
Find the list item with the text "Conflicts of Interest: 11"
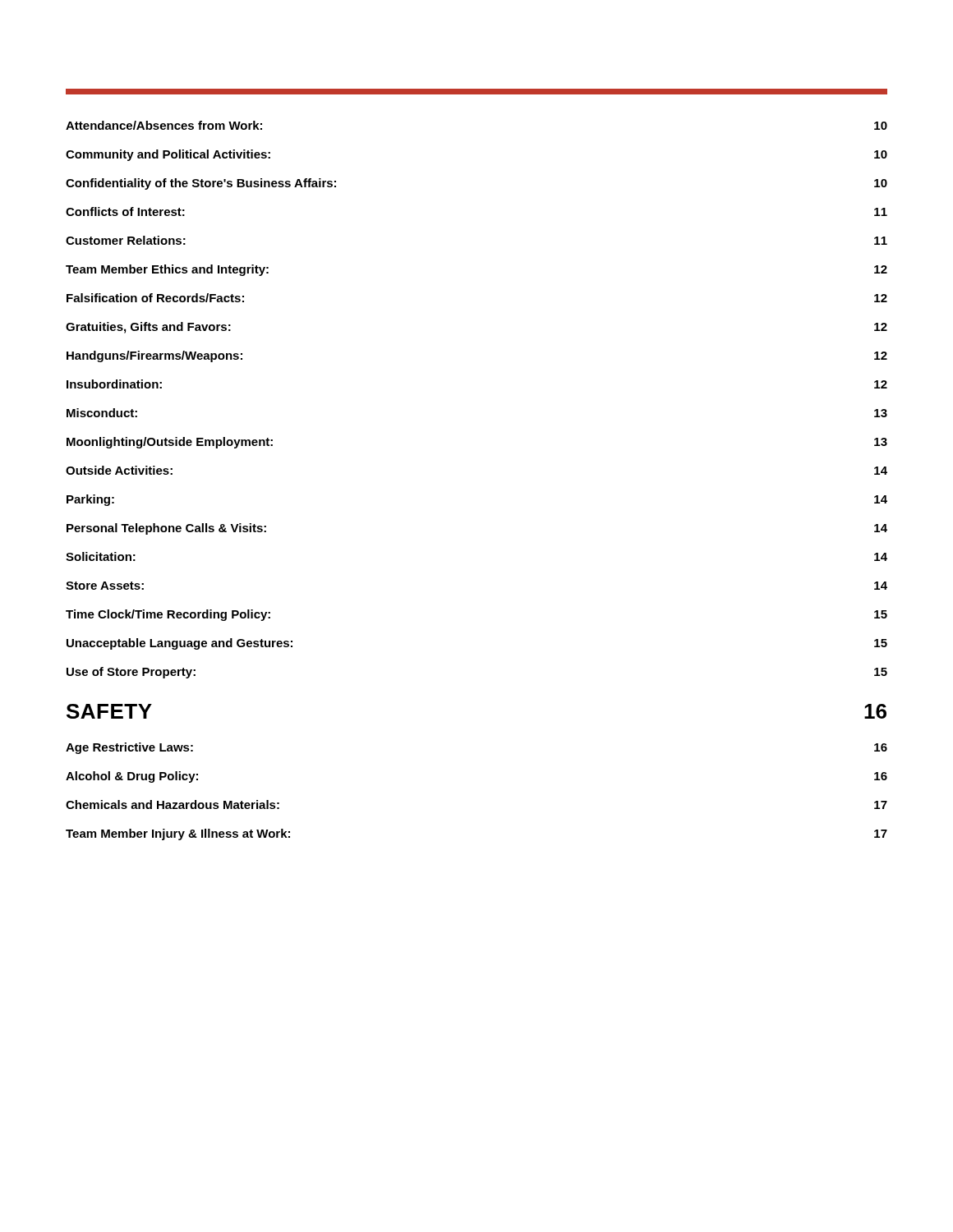point(128,211)
